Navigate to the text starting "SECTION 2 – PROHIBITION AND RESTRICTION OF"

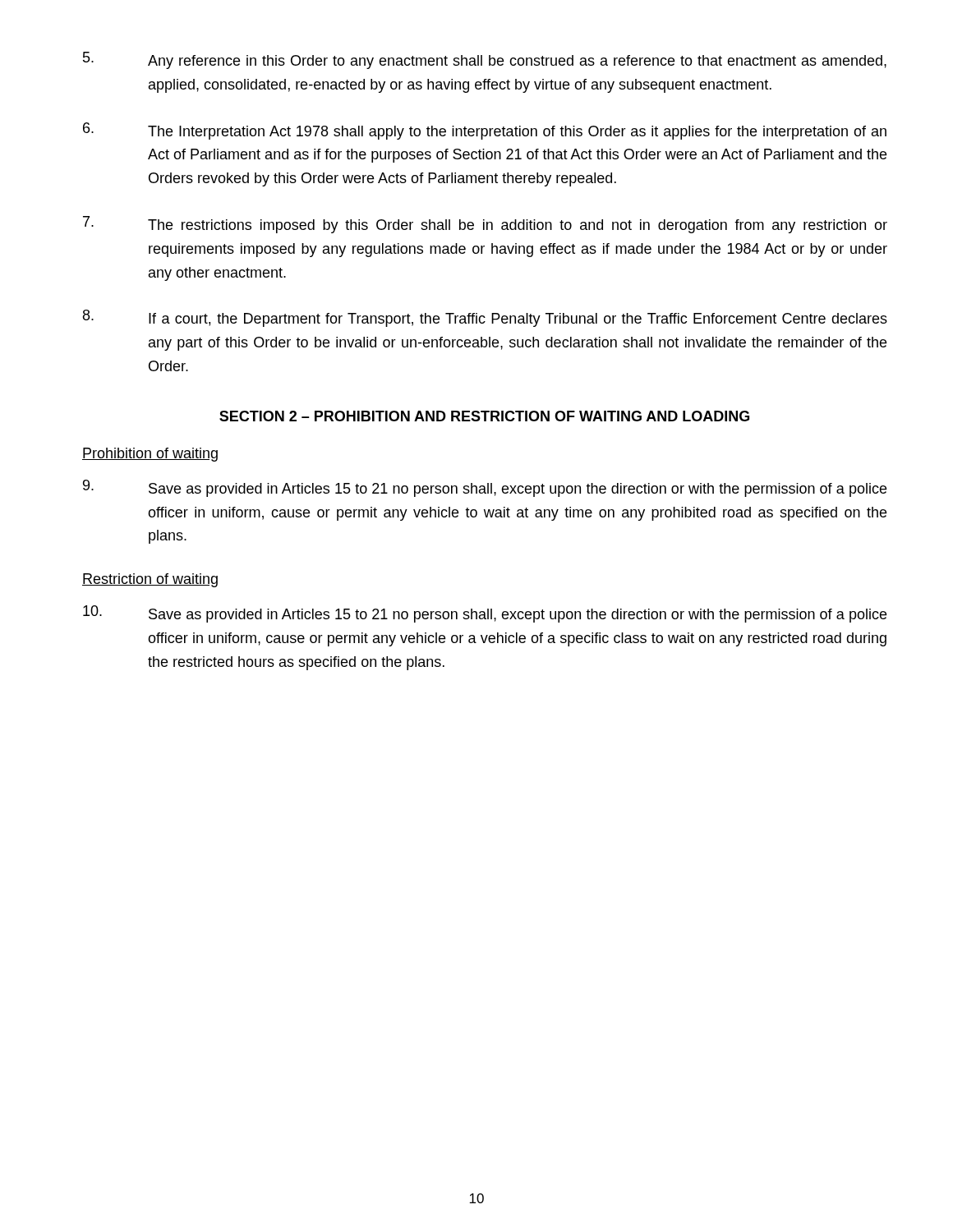click(x=485, y=416)
